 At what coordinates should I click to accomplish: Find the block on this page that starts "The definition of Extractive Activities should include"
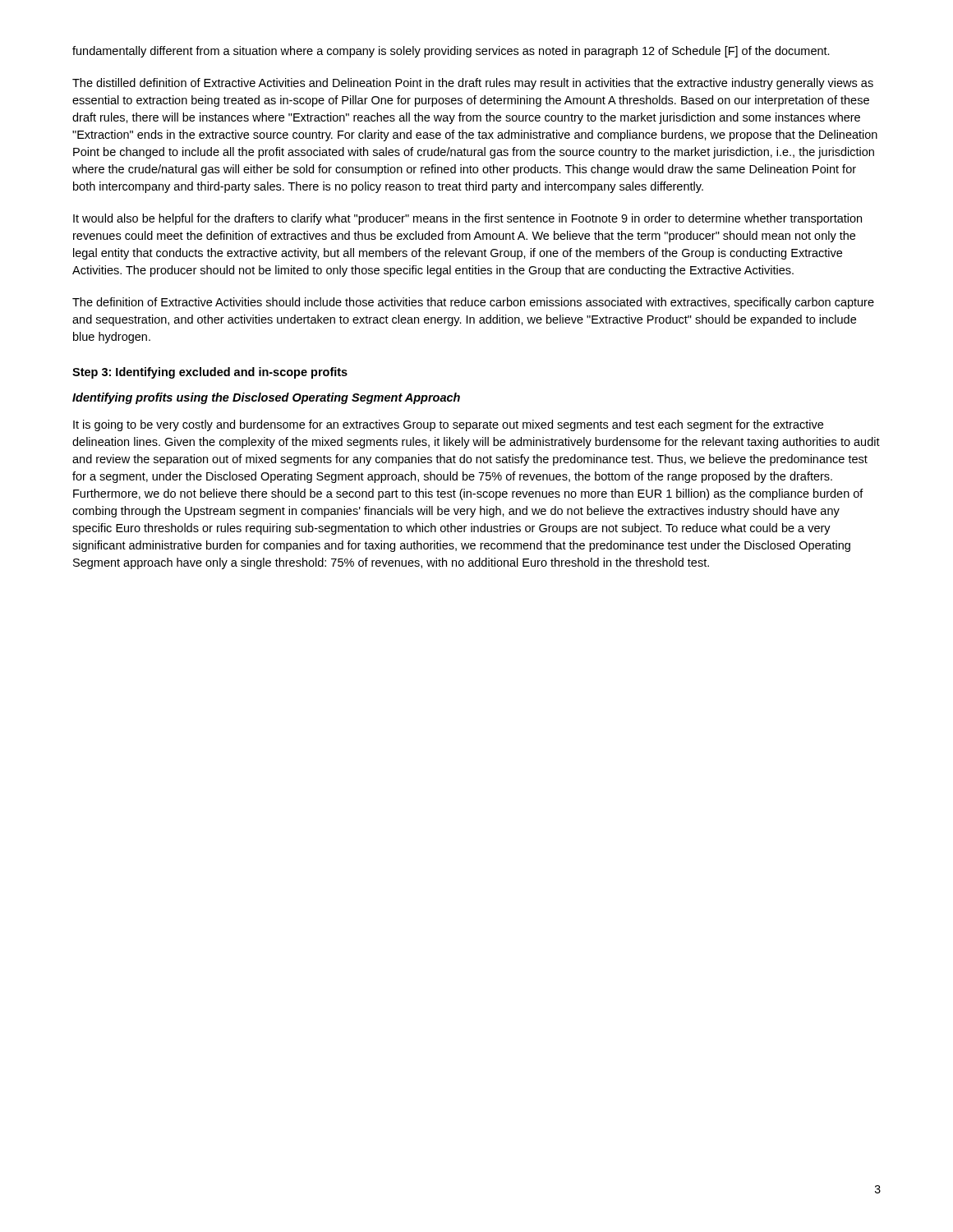pos(473,320)
